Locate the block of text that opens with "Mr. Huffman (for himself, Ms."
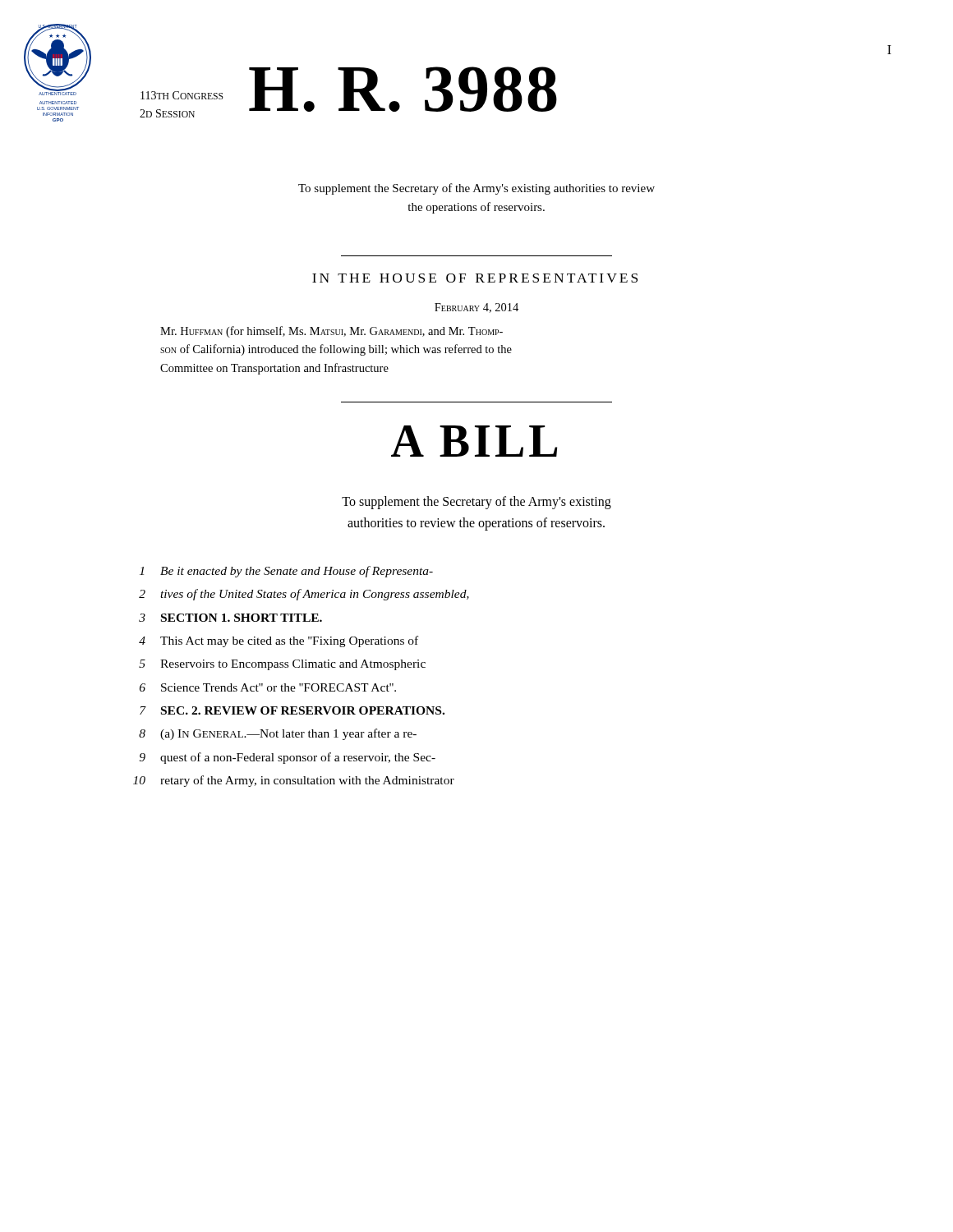953x1232 pixels. 336,349
